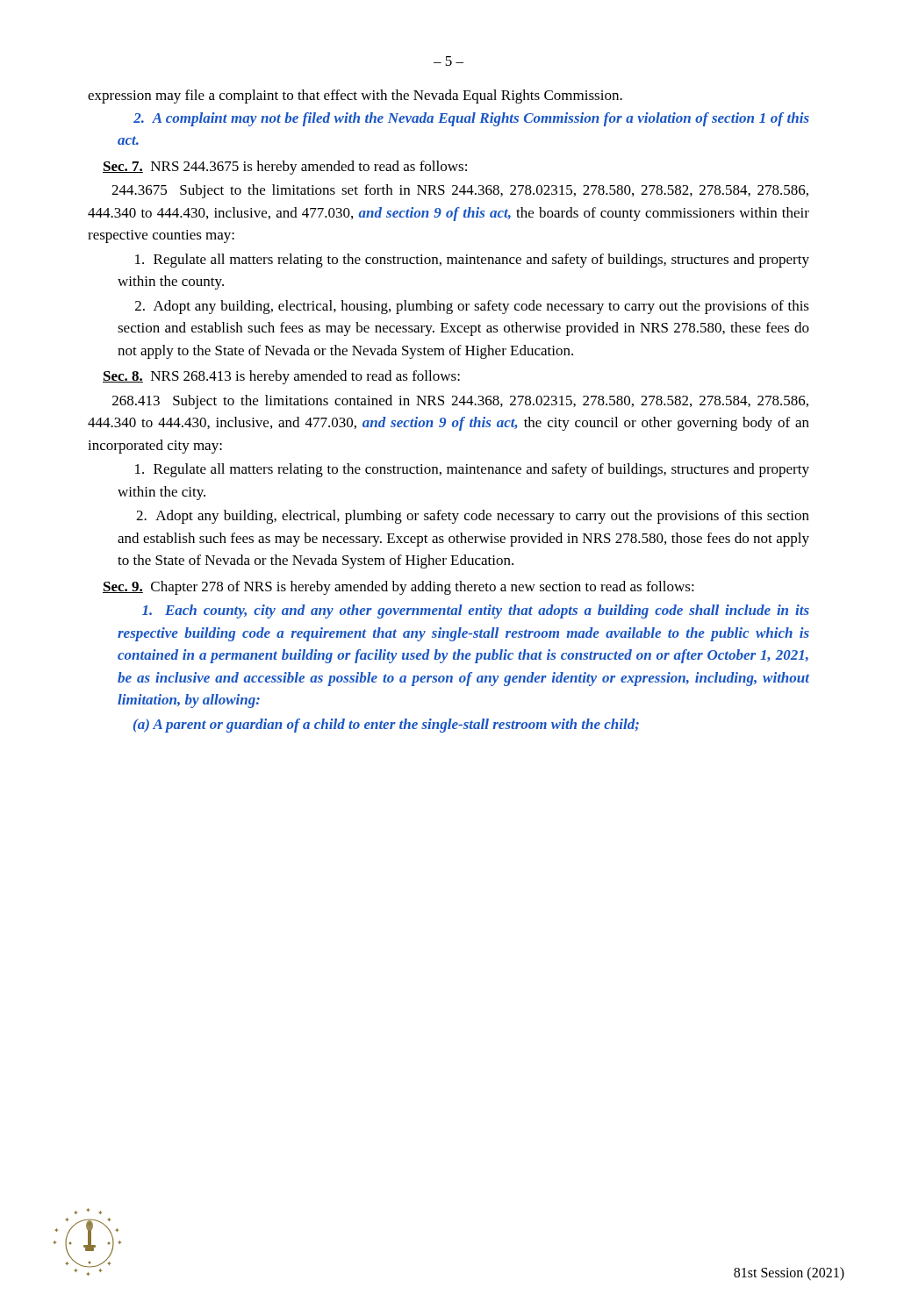Locate the text block that reads "Sec. 9. Chapter 278"
897x1316 pixels.
[448, 586]
